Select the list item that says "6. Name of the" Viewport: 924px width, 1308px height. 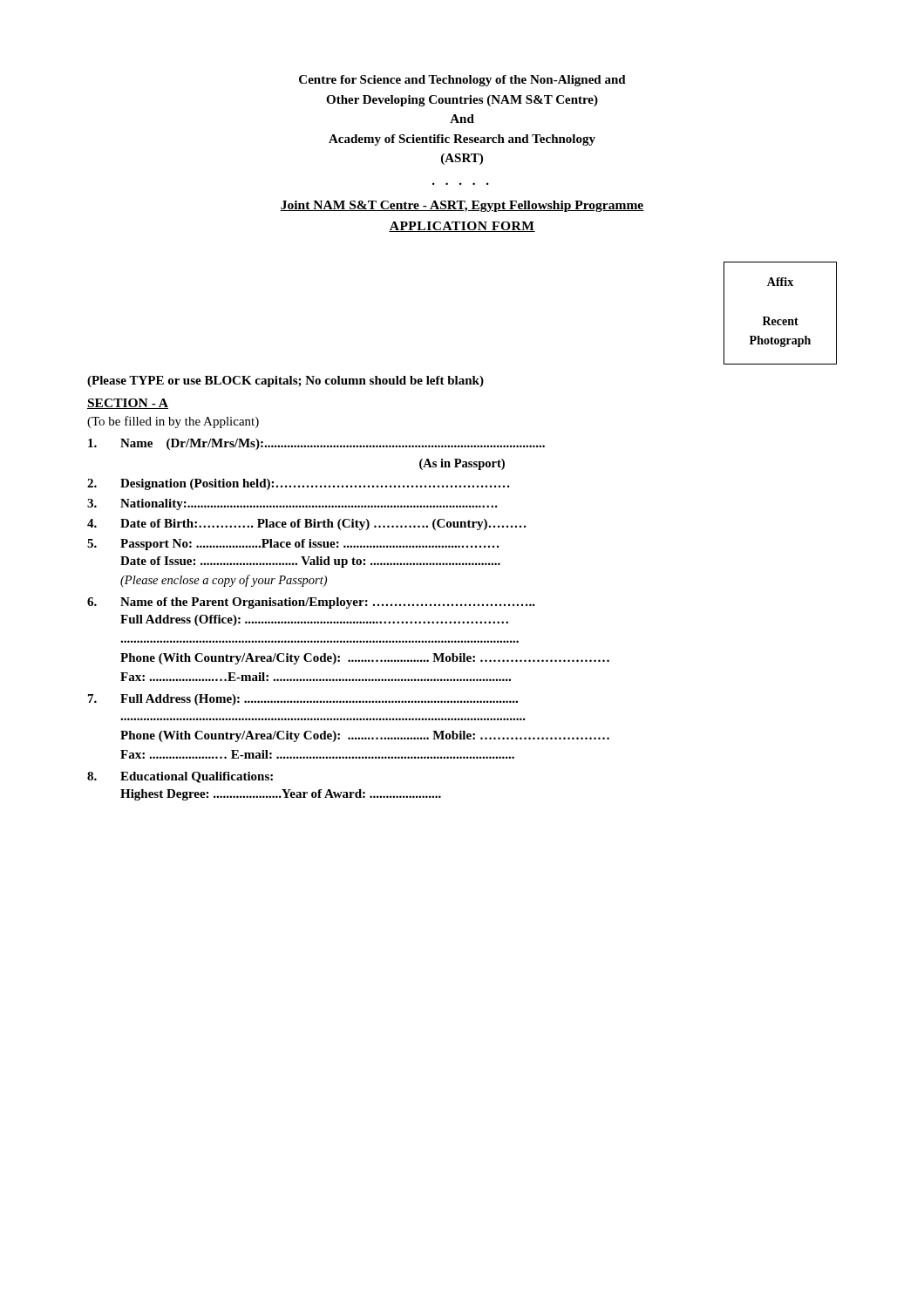[462, 639]
